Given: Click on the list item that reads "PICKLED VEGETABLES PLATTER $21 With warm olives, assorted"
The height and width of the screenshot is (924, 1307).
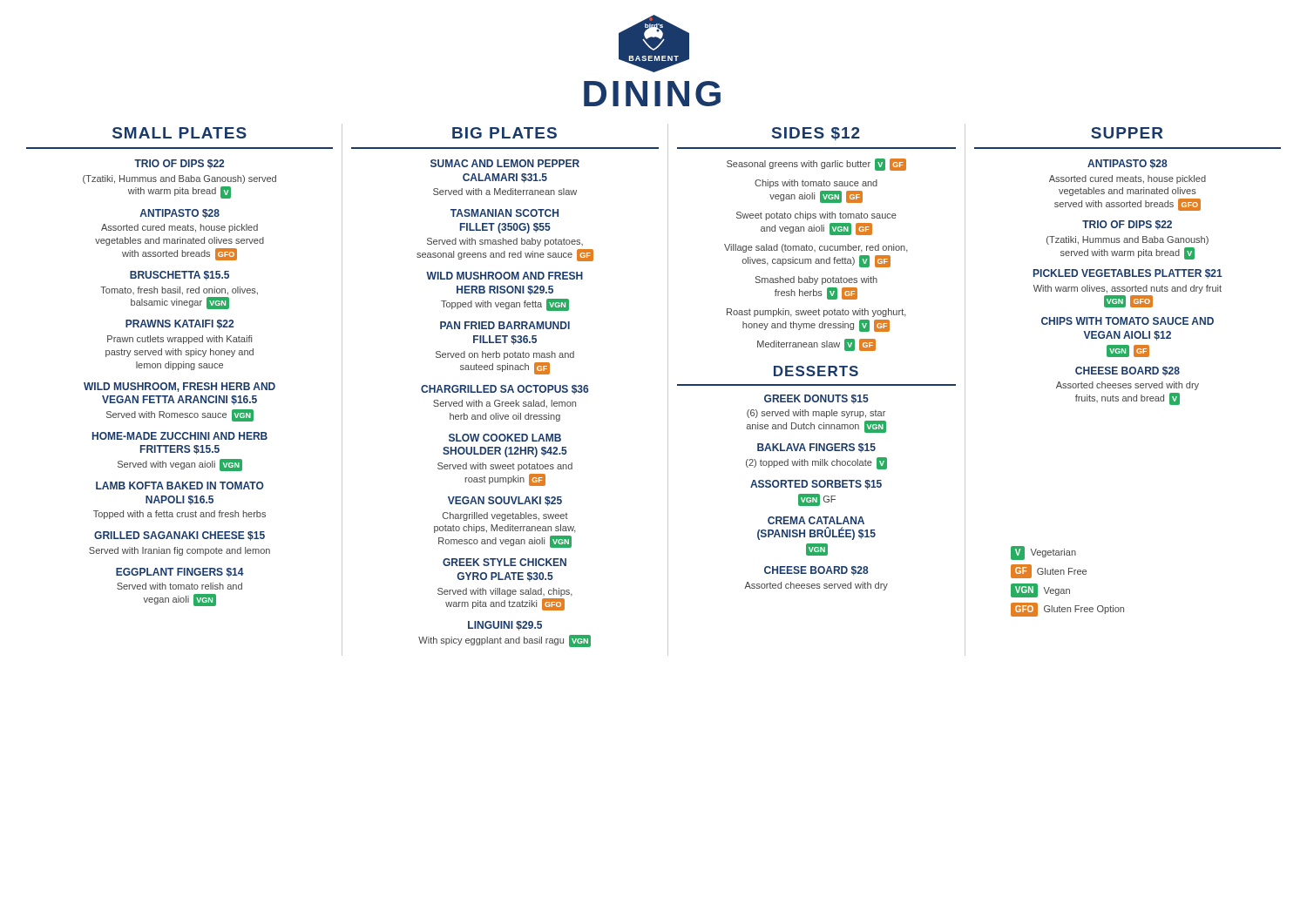Looking at the screenshot, I should pos(1127,288).
